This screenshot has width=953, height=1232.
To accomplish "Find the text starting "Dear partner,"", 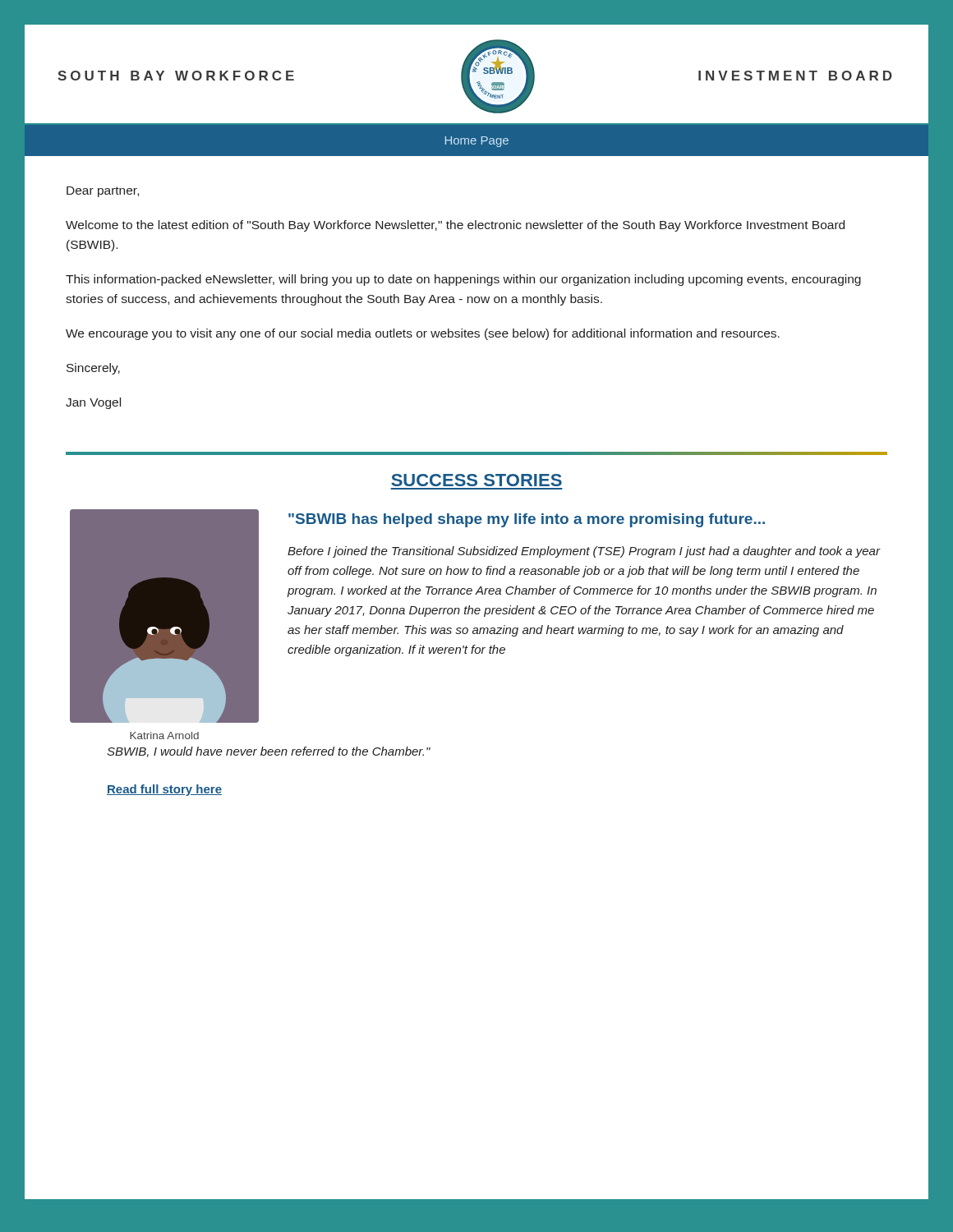I will coord(103,190).
